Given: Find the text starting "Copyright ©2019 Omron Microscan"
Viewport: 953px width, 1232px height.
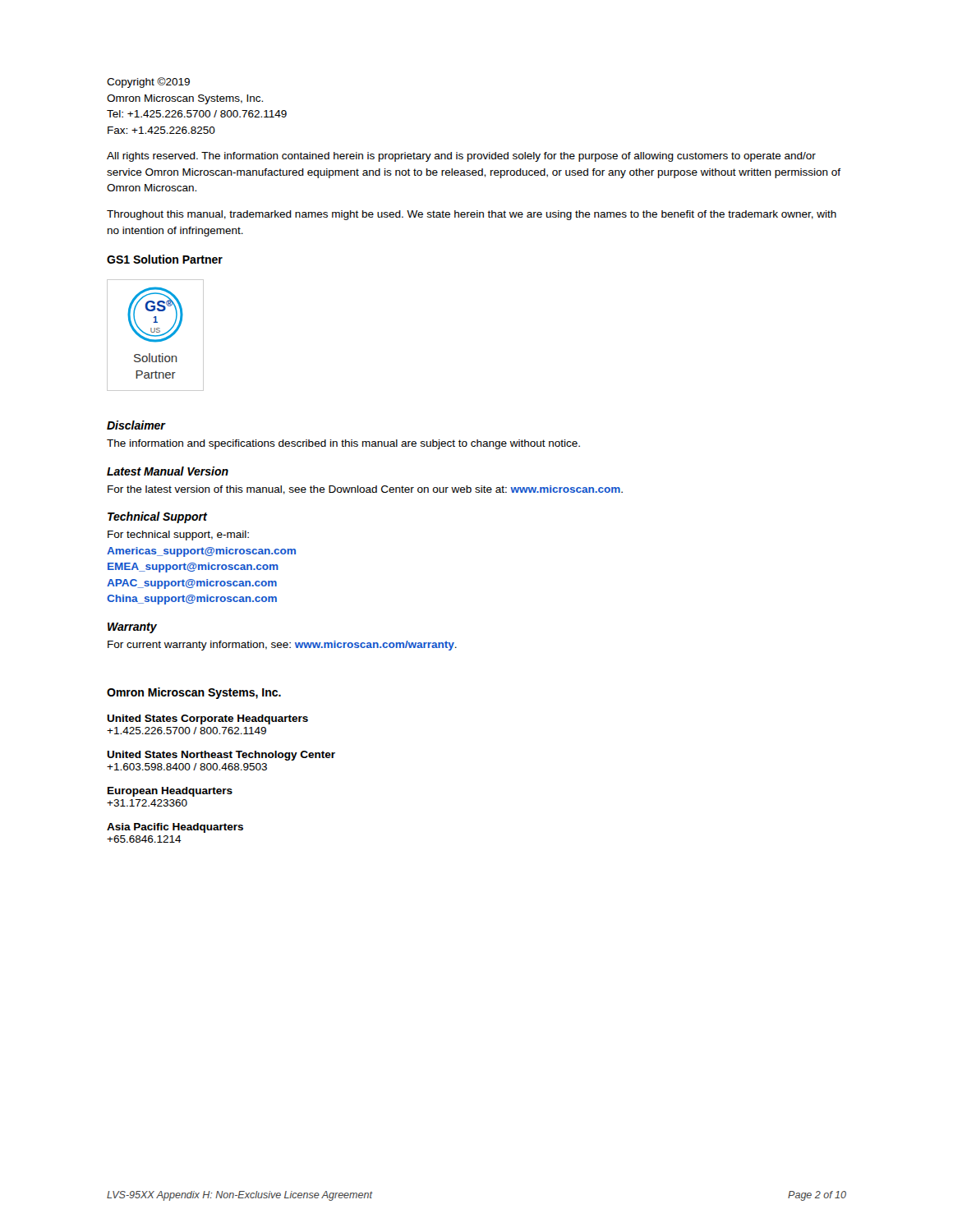Looking at the screenshot, I should point(197,106).
